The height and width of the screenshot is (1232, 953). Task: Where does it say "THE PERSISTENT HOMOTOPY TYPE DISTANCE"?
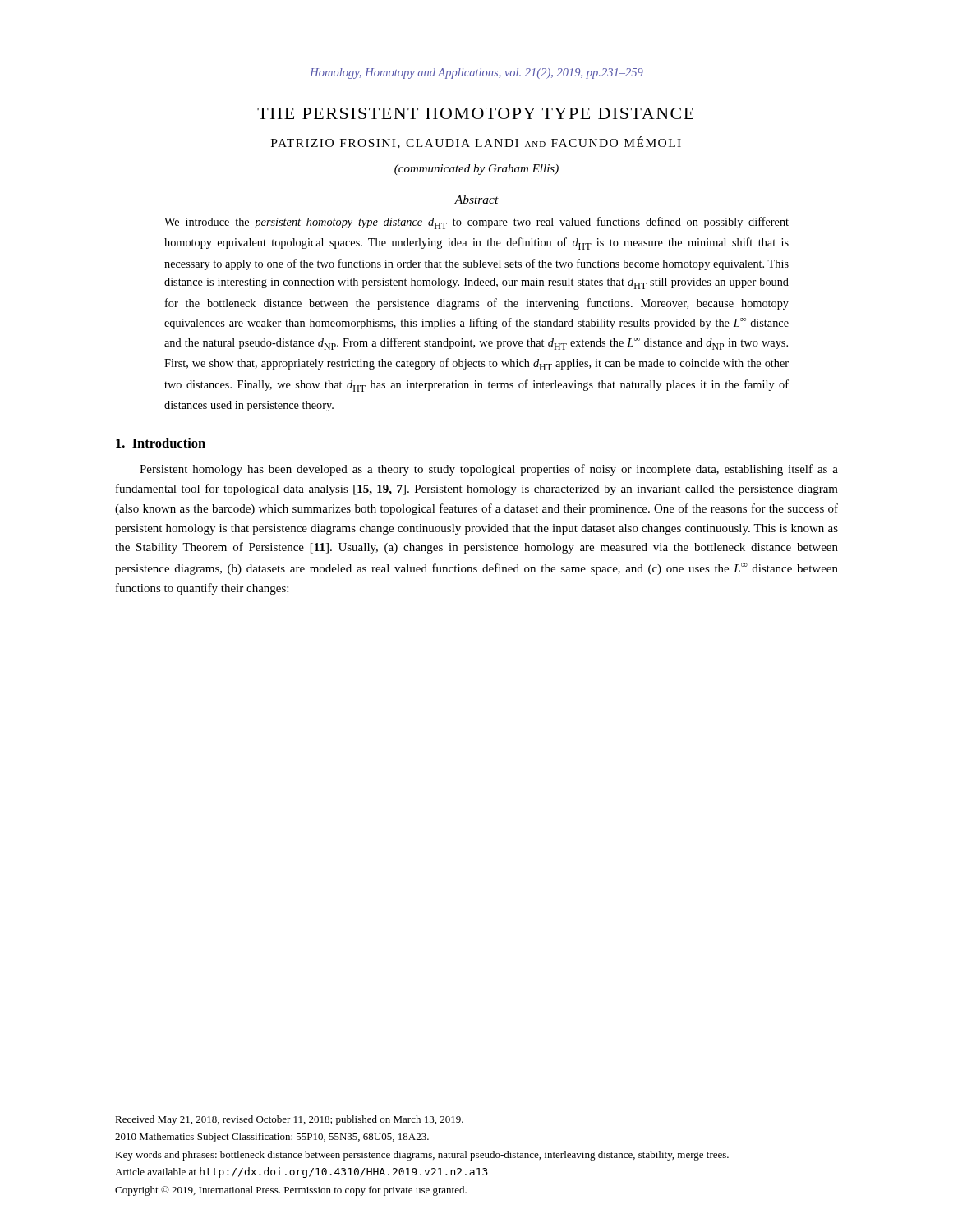tap(476, 113)
